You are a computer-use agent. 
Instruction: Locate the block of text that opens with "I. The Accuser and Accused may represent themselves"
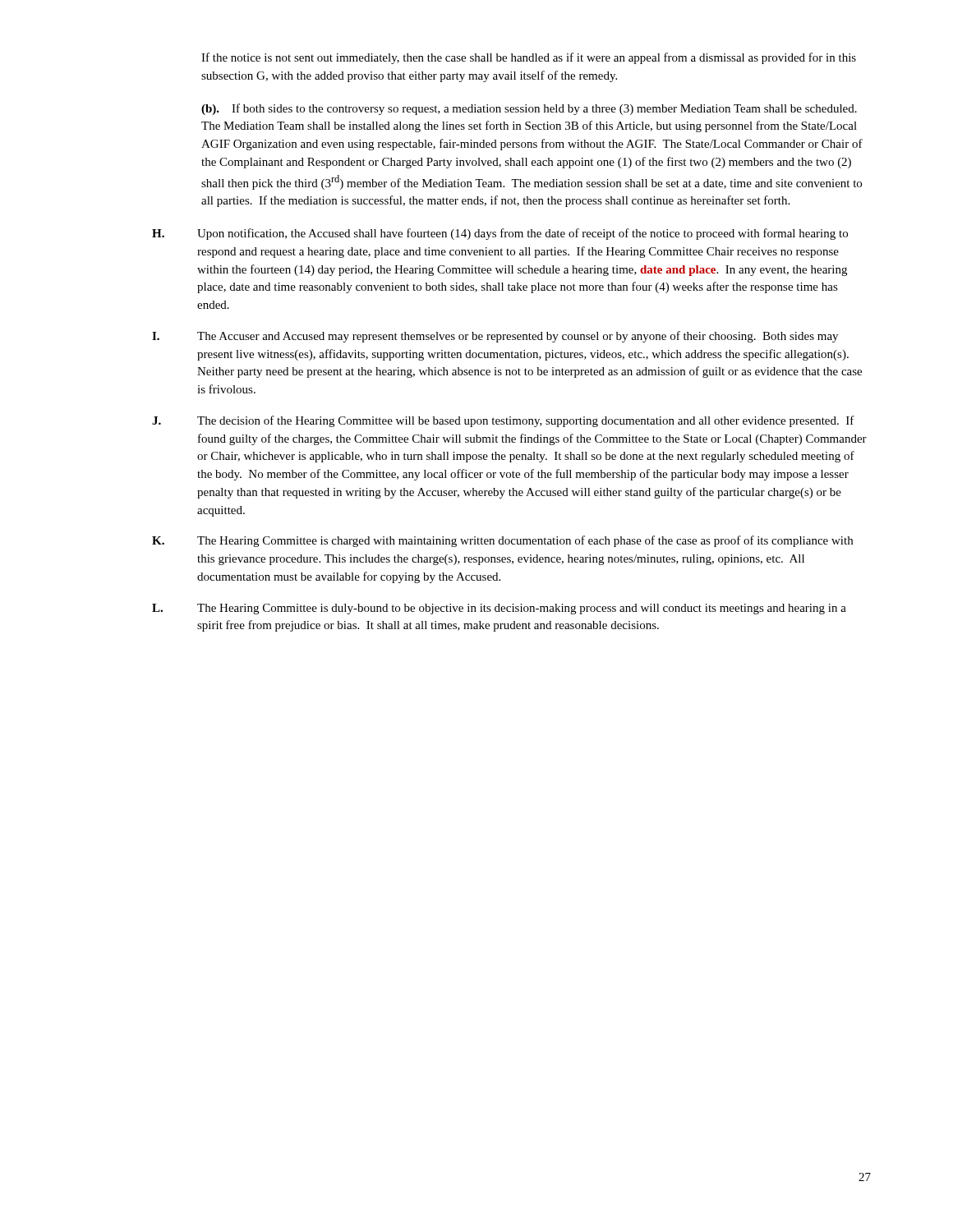pos(511,363)
